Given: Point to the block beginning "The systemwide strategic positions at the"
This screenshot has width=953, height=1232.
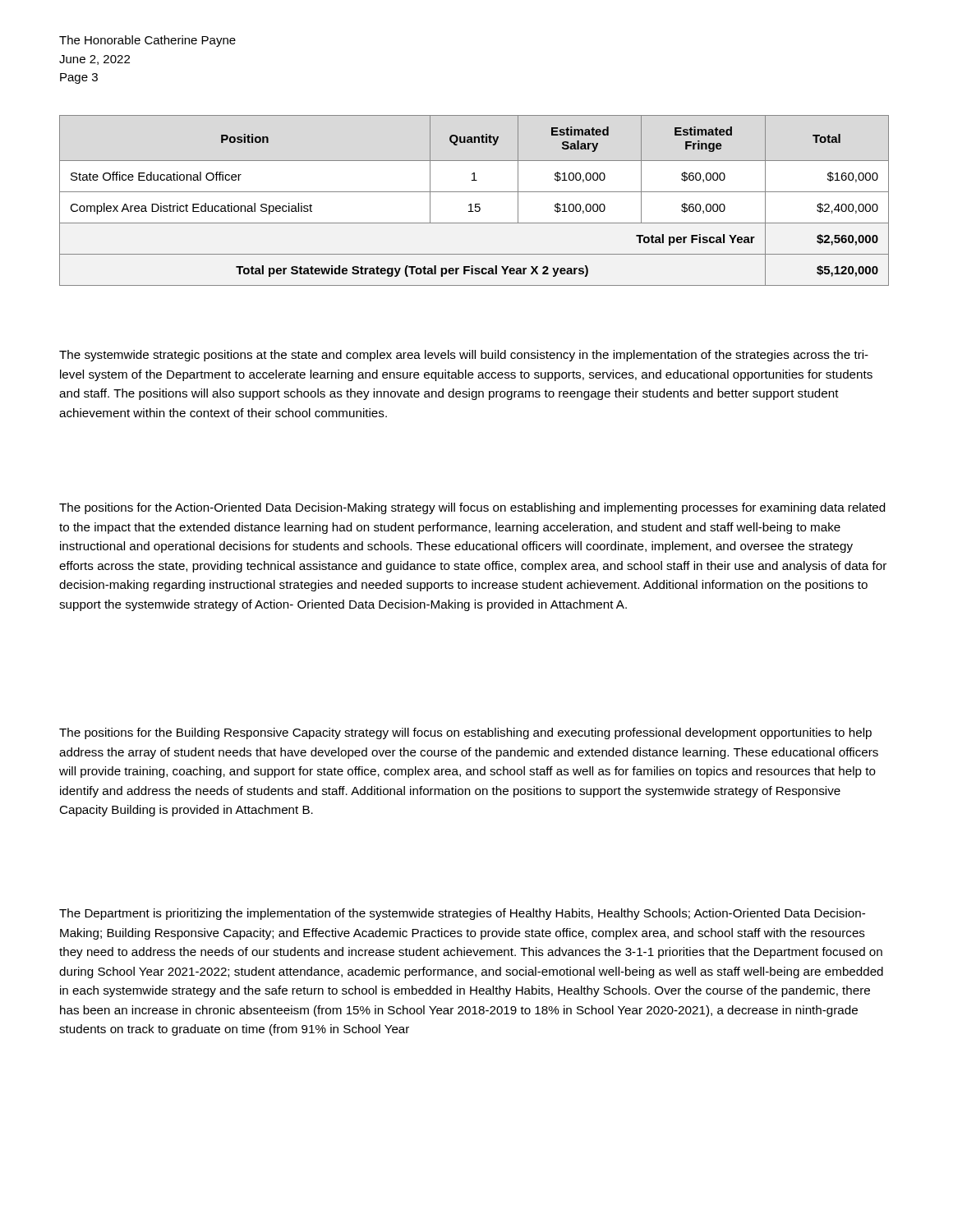Looking at the screenshot, I should (x=466, y=383).
